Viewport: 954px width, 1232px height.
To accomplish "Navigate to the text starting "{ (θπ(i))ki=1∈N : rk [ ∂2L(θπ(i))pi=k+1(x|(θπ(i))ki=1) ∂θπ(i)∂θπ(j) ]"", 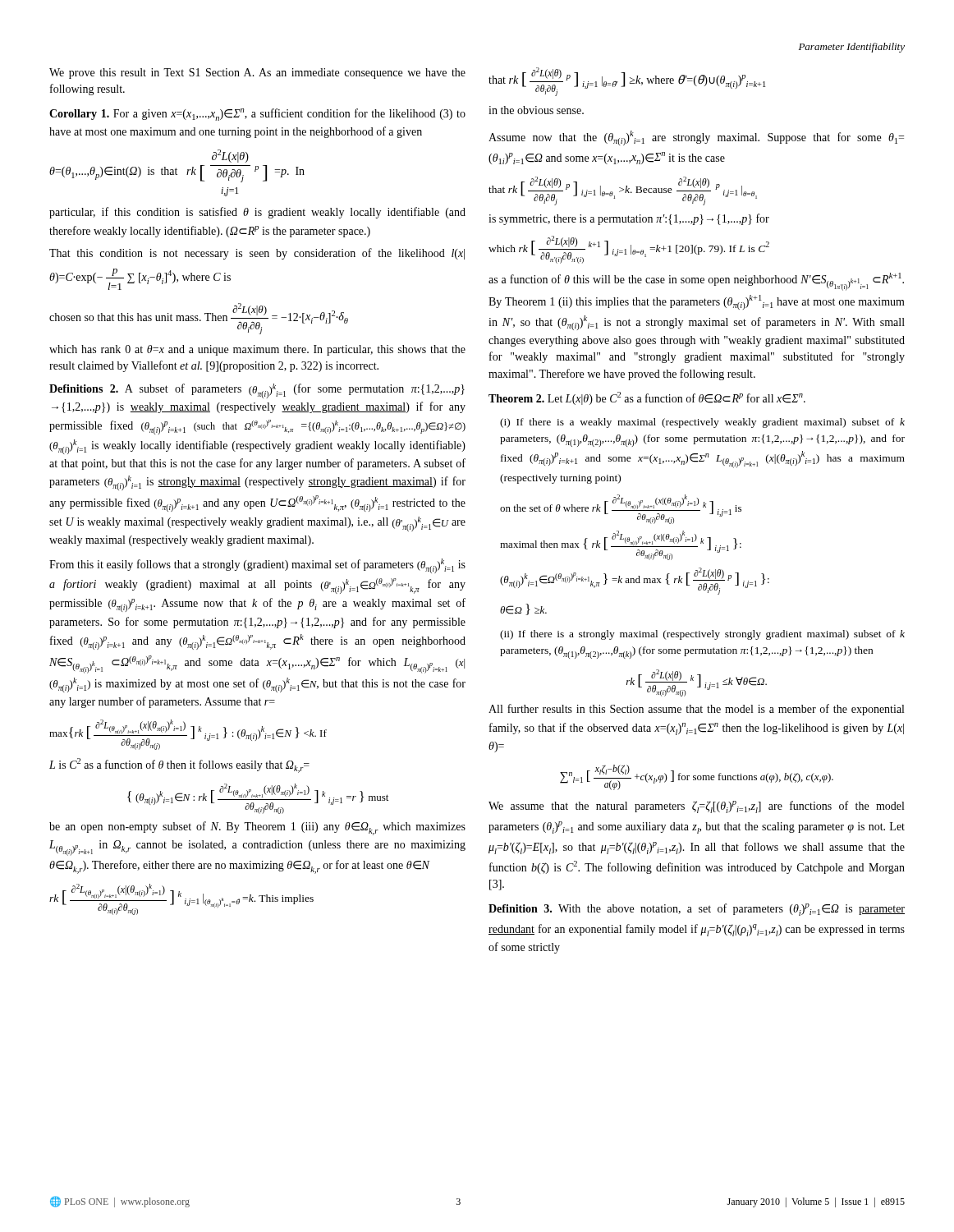I will pyautogui.click(x=257, y=798).
